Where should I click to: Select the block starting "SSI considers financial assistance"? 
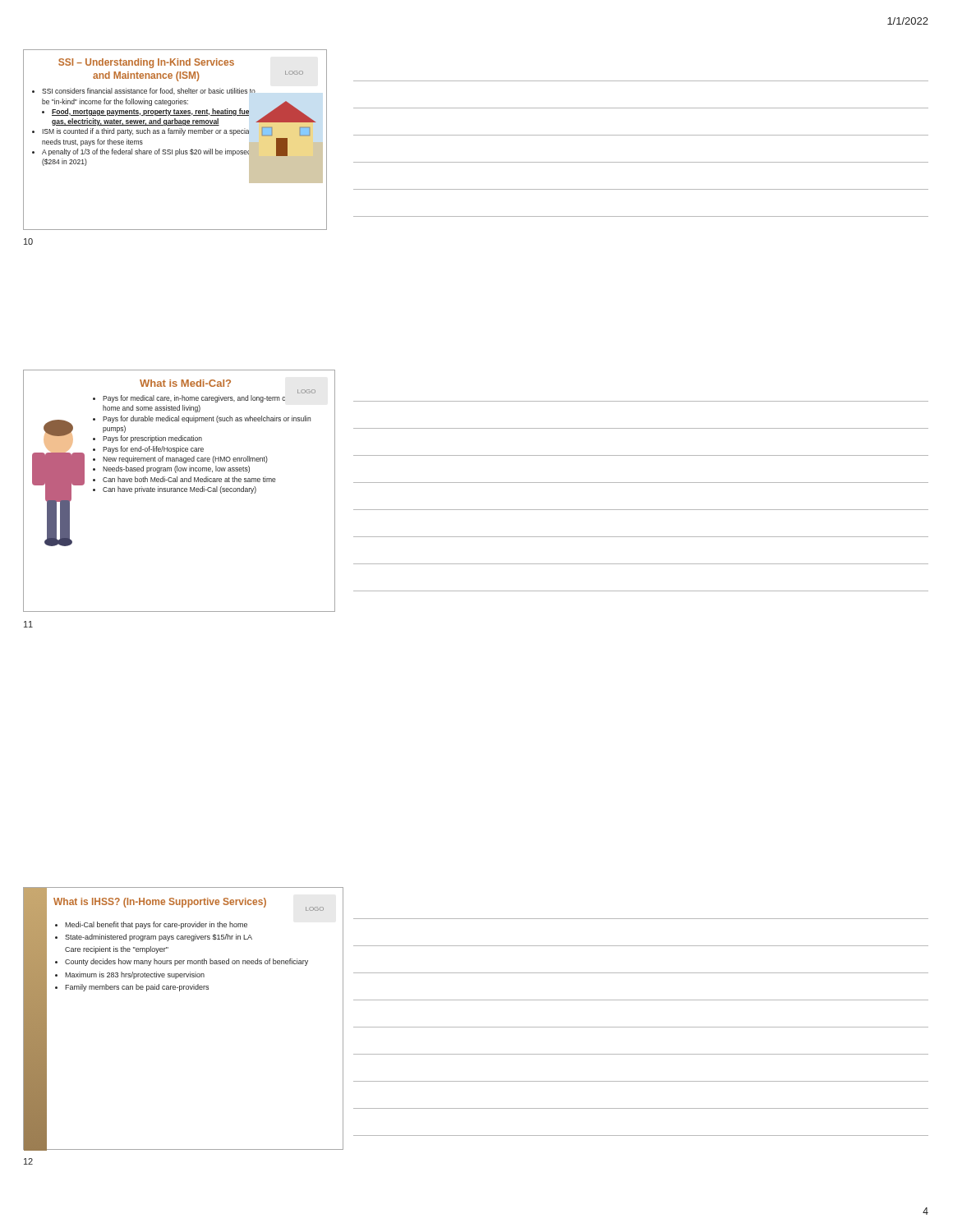tap(152, 107)
